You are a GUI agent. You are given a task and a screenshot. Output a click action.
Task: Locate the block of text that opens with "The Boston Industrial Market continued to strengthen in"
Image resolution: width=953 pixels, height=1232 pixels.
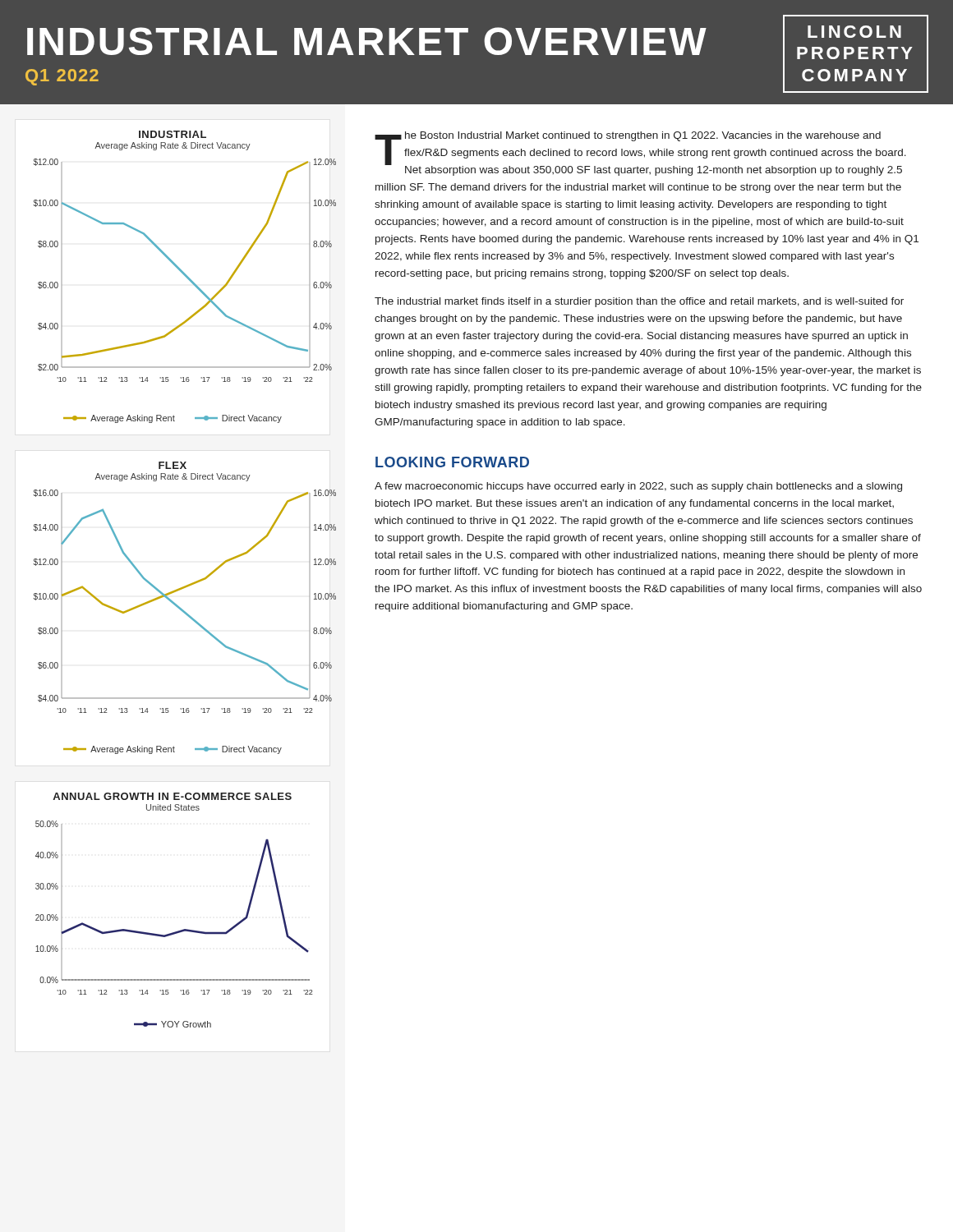click(647, 203)
